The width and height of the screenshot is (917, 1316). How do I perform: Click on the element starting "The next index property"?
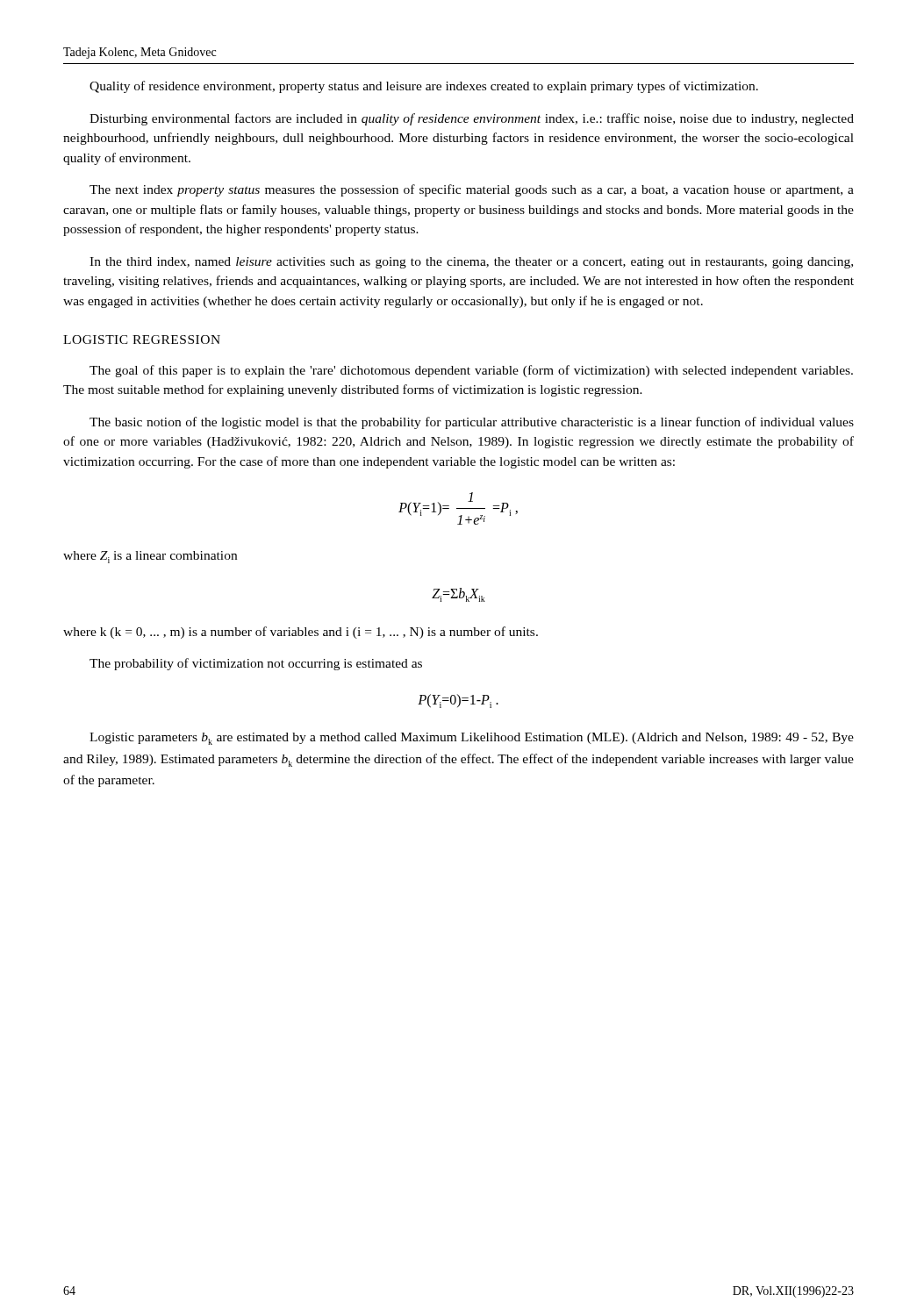[x=458, y=210]
